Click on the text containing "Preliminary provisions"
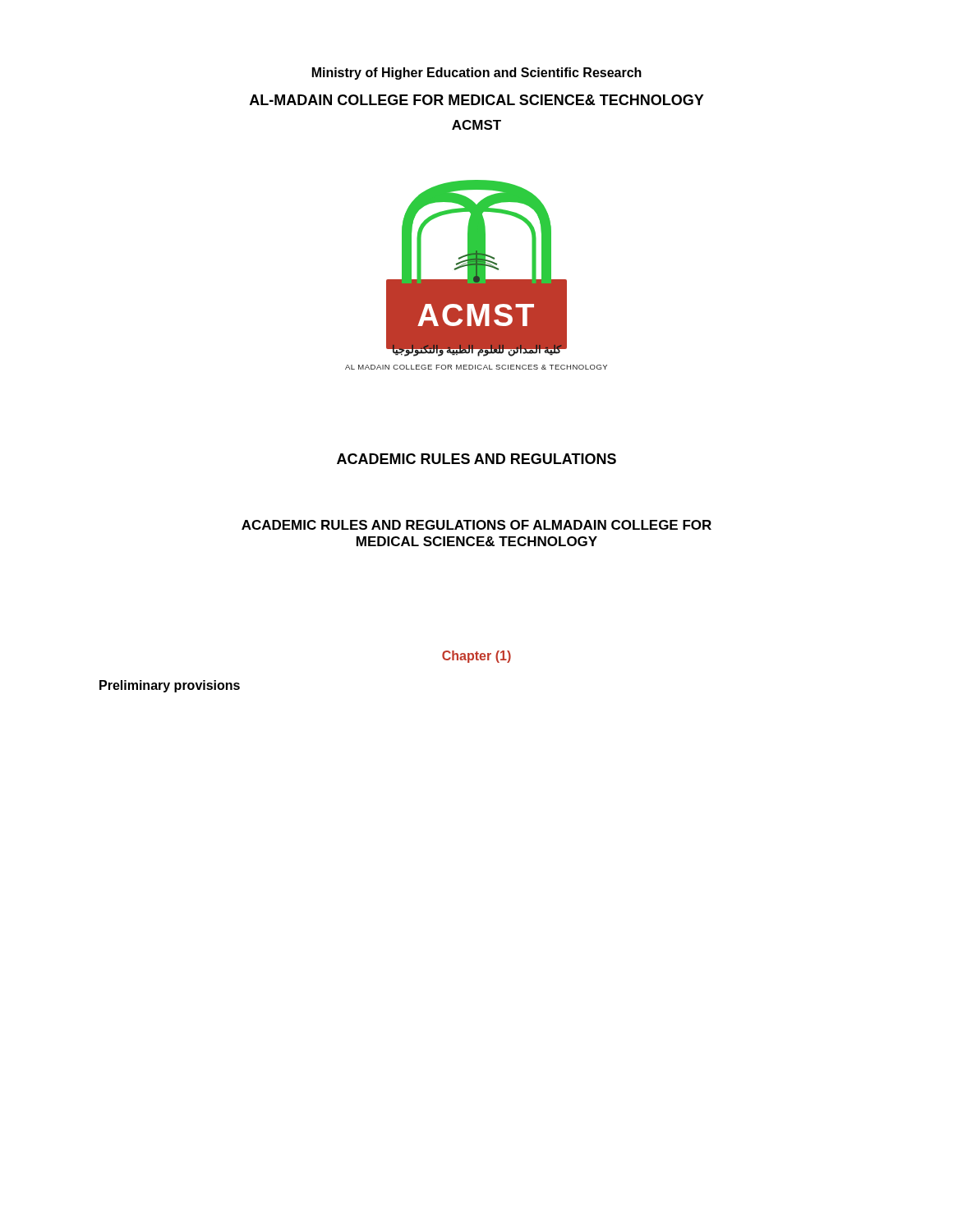Screen dimensions: 1232x953 pos(169,685)
